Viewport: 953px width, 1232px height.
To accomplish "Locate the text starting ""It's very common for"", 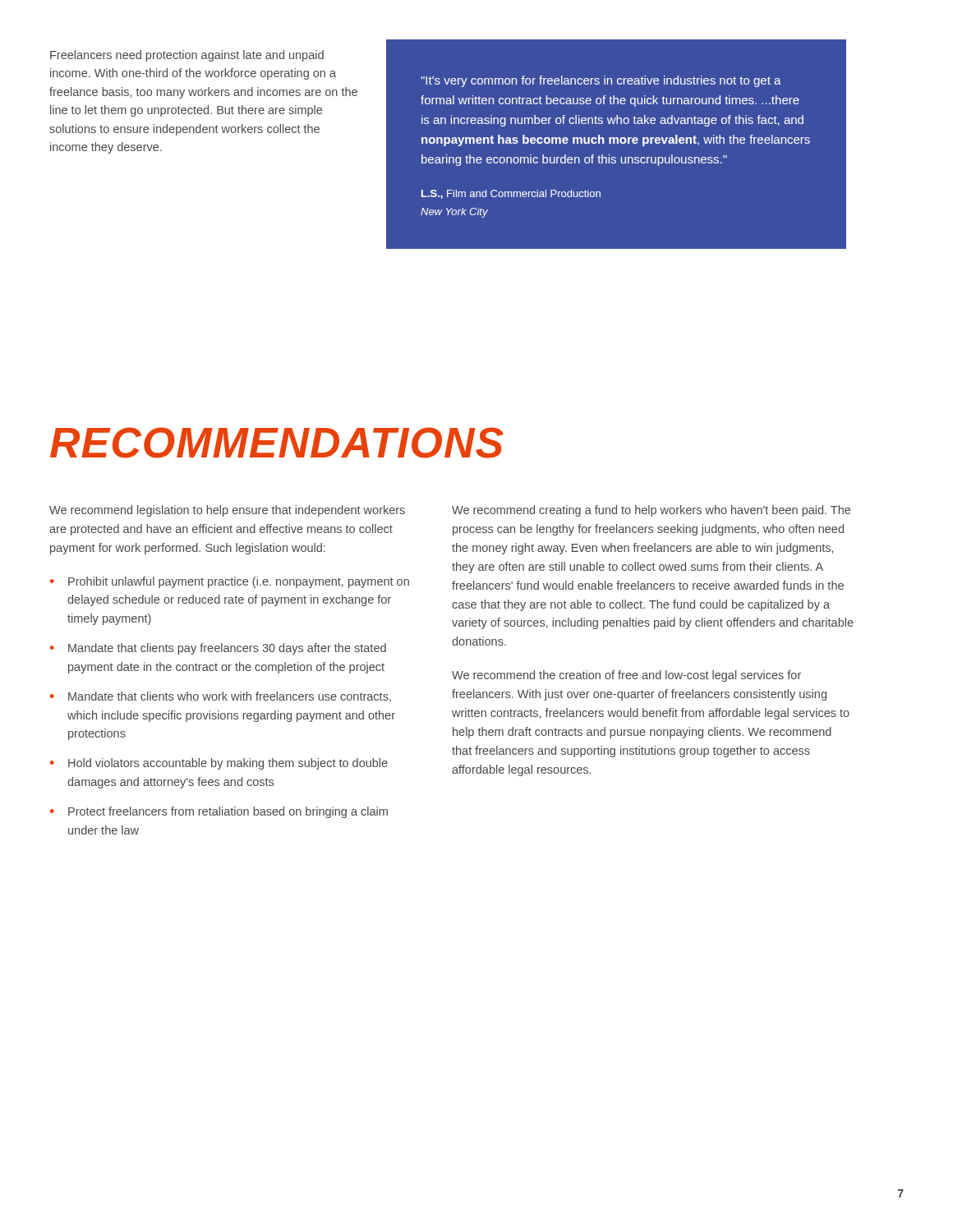I will click(616, 145).
